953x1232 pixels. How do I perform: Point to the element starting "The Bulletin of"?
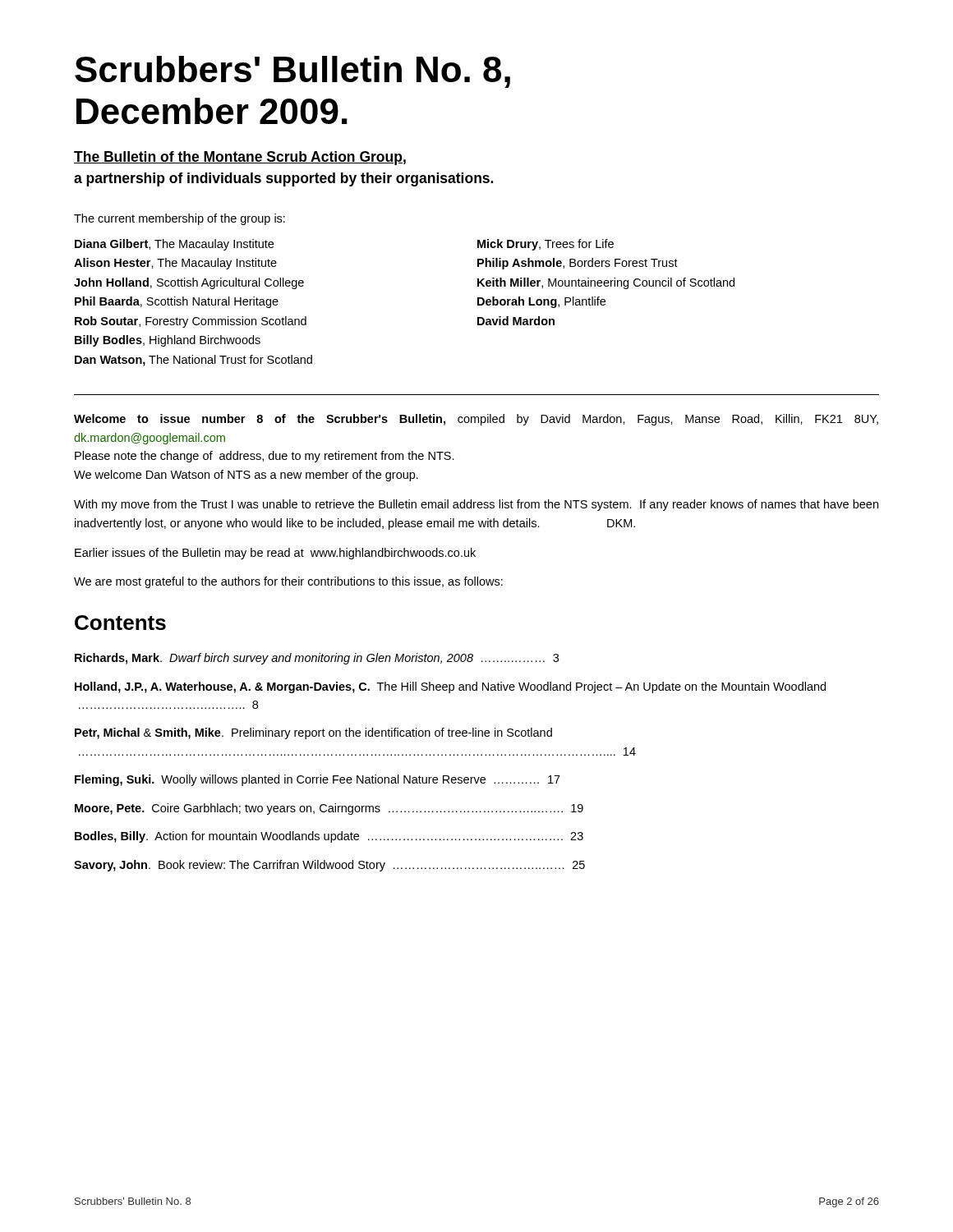(x=284, y=167)
